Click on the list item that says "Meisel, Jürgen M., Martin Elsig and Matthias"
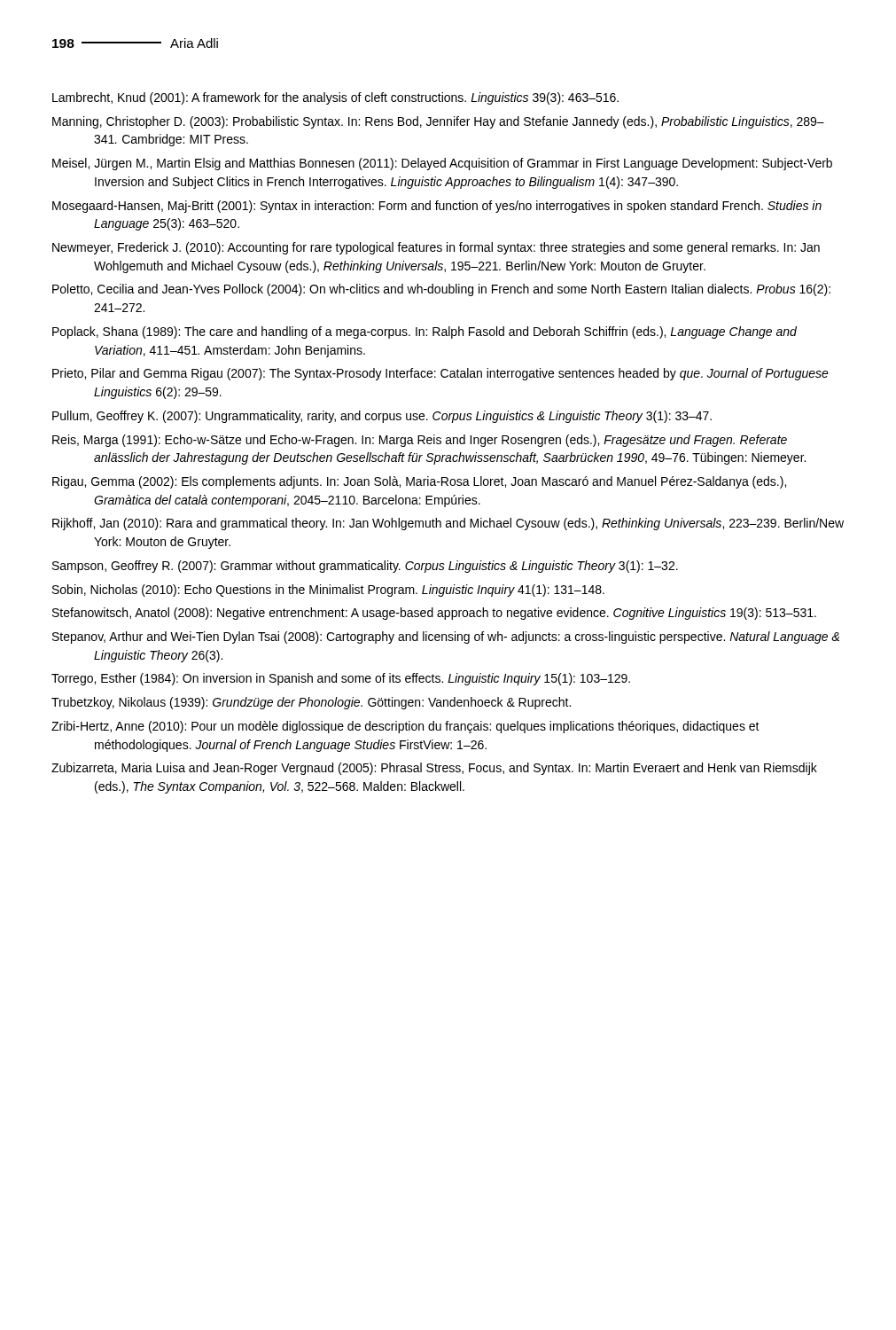This screenshot has width=896, height=1330. (442, 172)
